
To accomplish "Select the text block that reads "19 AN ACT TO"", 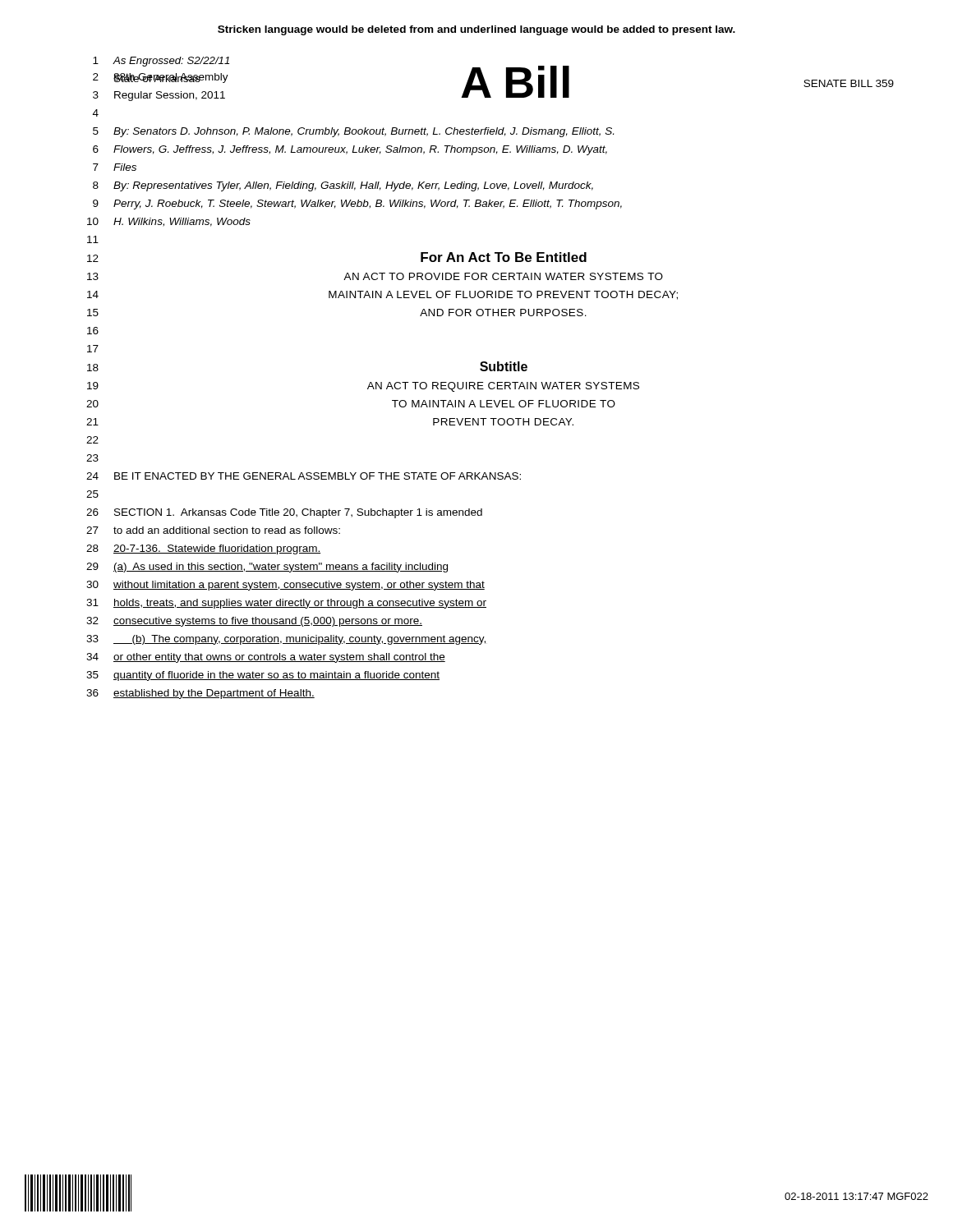I will click(481, 386).
